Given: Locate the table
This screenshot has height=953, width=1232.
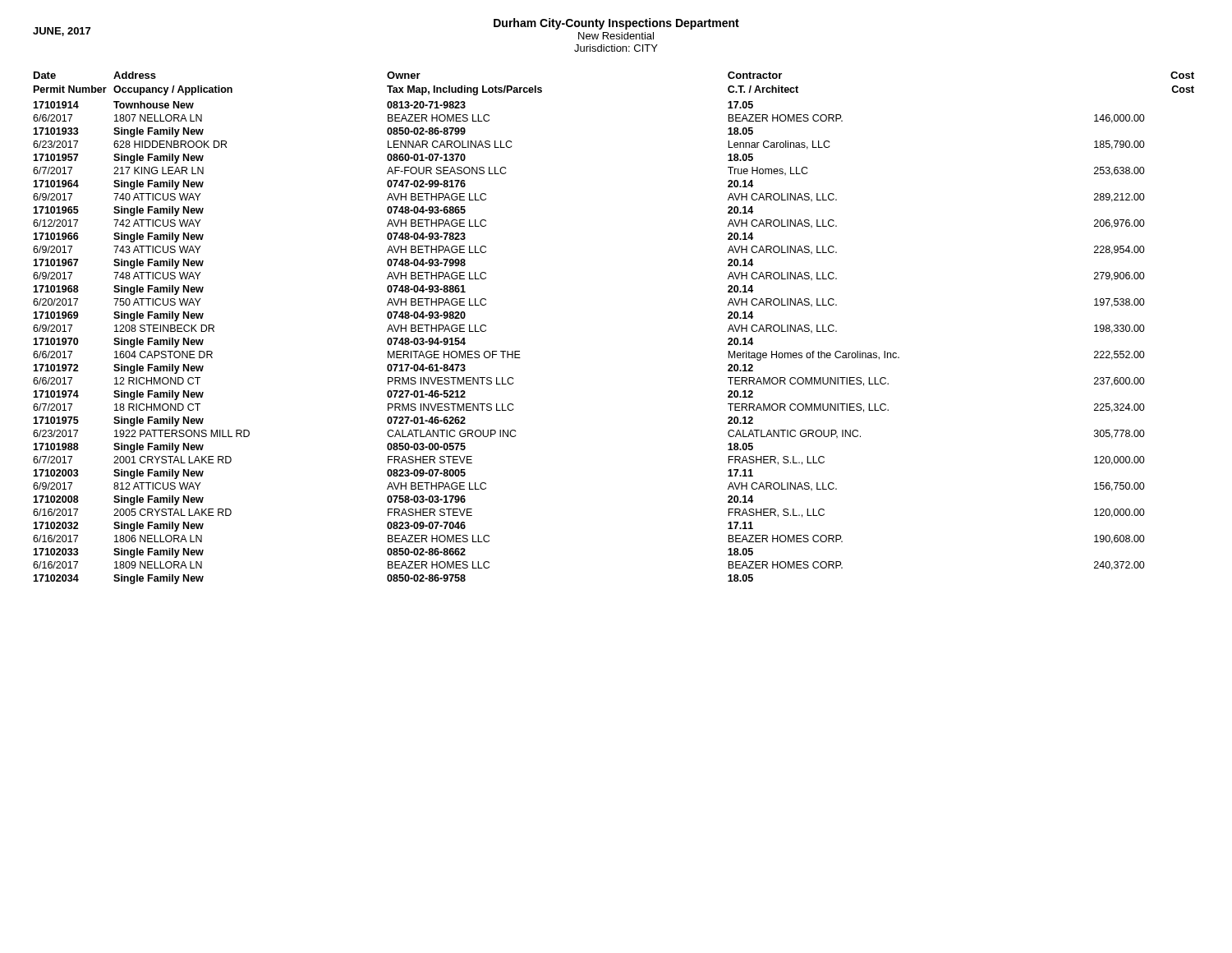Looking at the screenshot, I should coord(616,326).
